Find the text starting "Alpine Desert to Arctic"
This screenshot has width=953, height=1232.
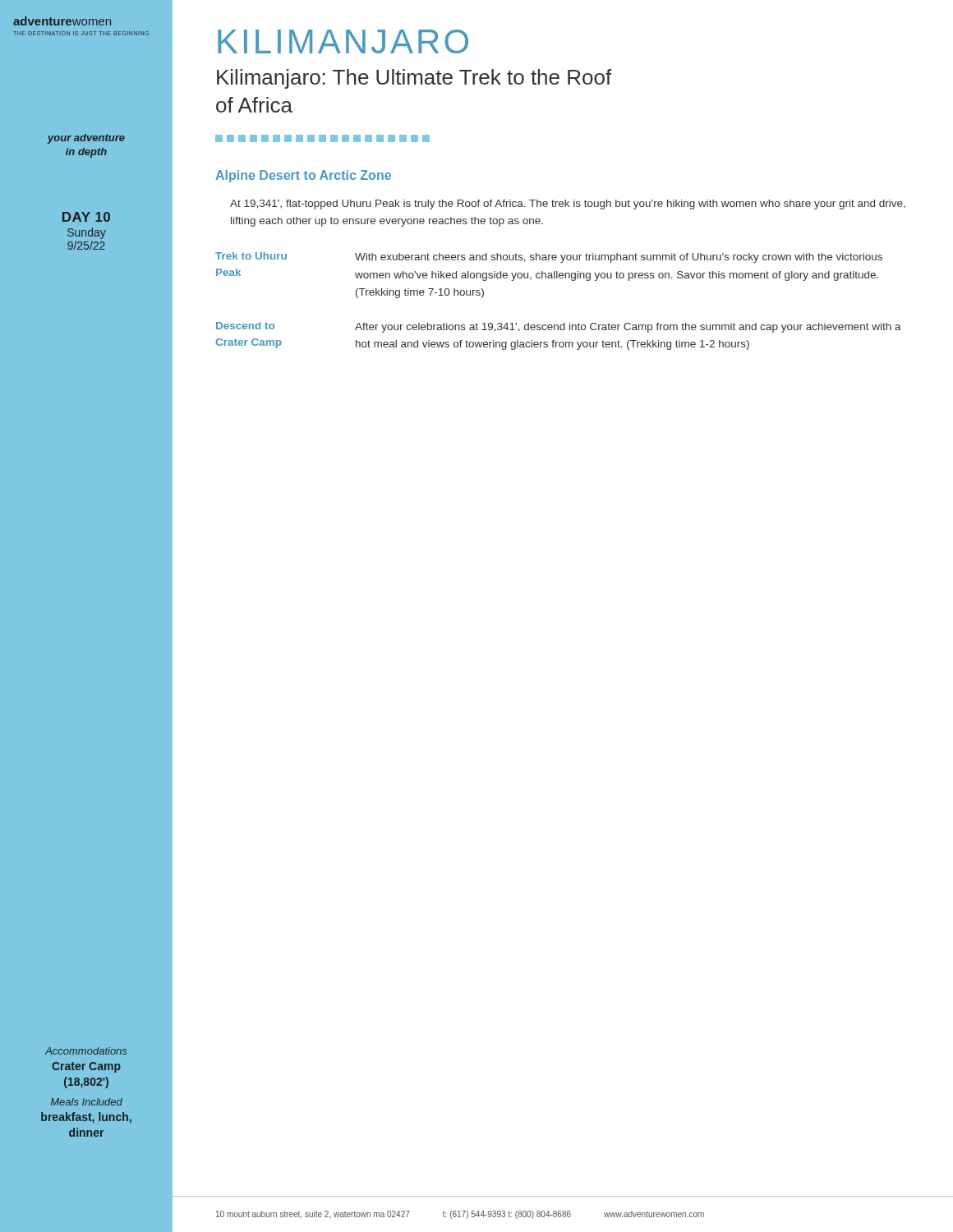click(x=303, y=176)
